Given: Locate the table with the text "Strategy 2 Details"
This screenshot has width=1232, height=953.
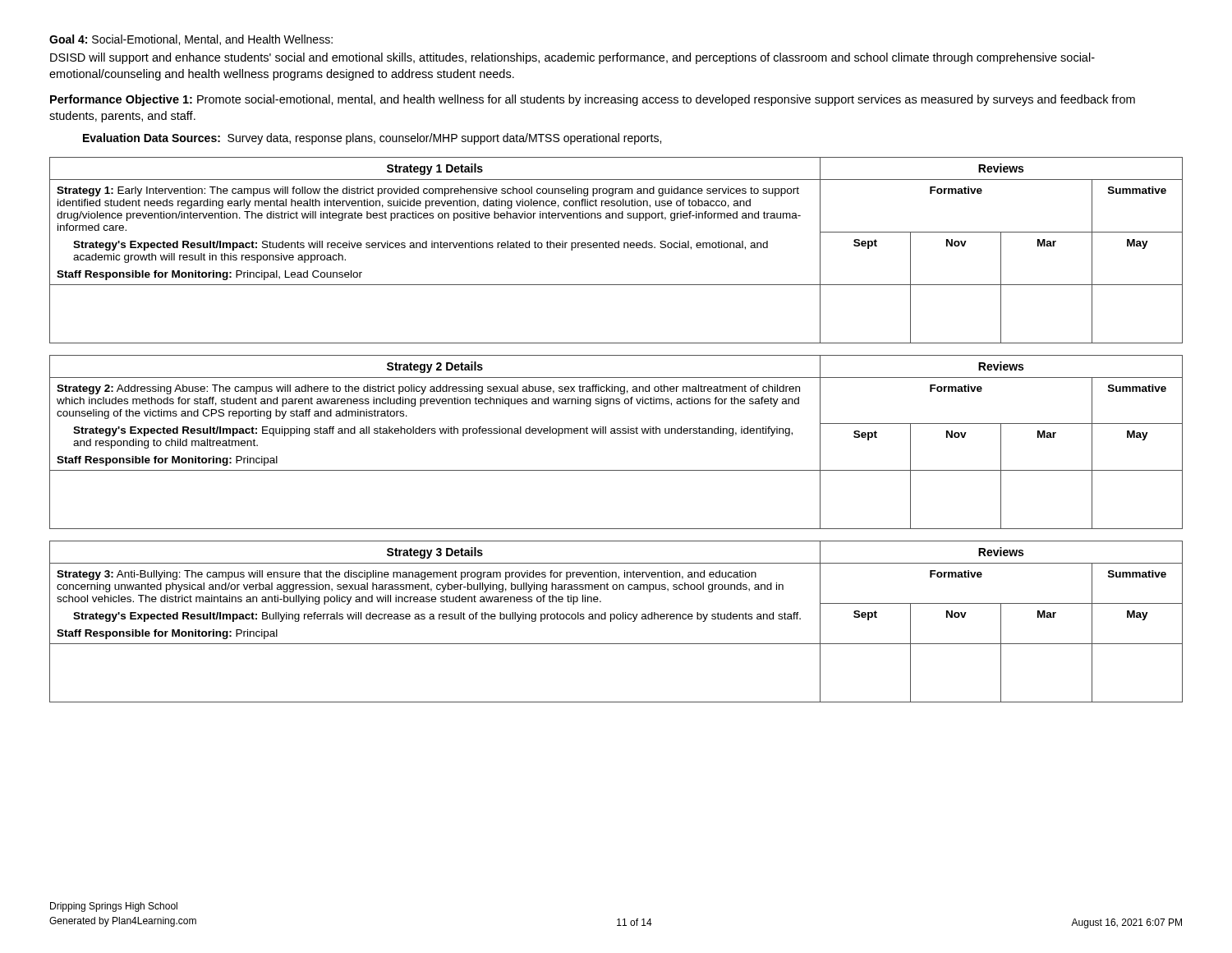Looking at the screenshot, I should (x=616, y=442).
